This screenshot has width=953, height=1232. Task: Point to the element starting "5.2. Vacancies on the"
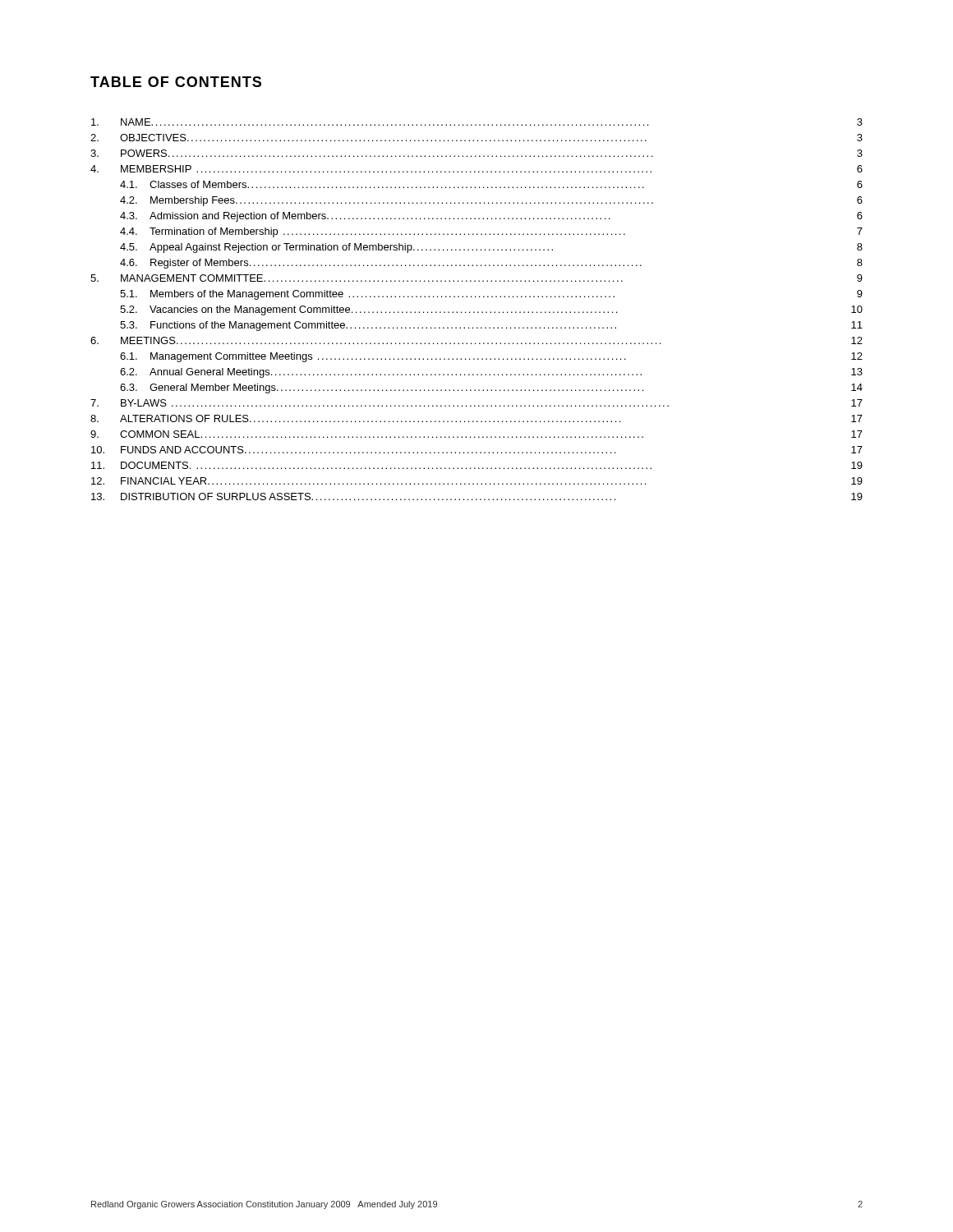[476, 309]
